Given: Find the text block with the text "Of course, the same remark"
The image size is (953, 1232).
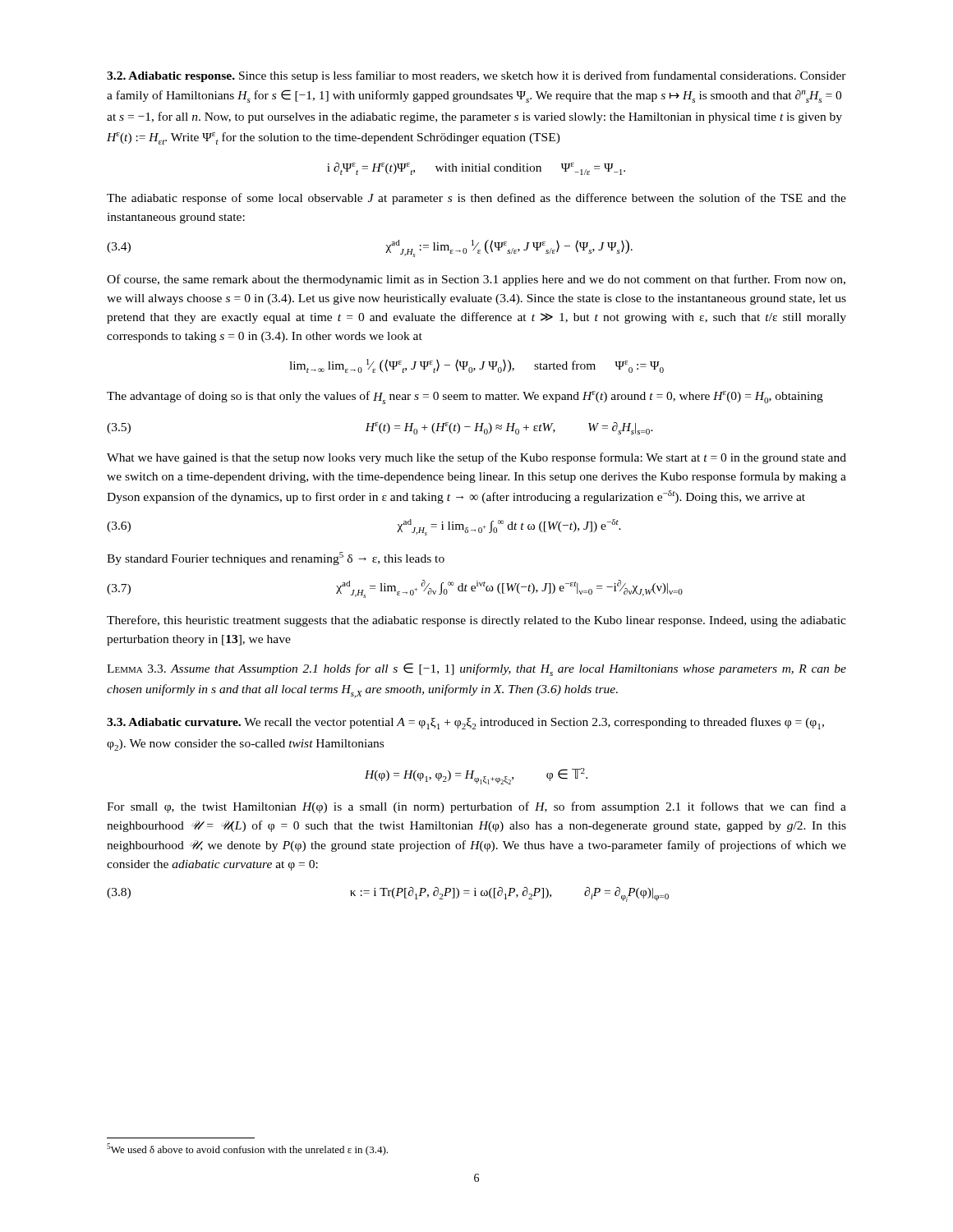Looking at the screenshot, I should coord(476,307).
